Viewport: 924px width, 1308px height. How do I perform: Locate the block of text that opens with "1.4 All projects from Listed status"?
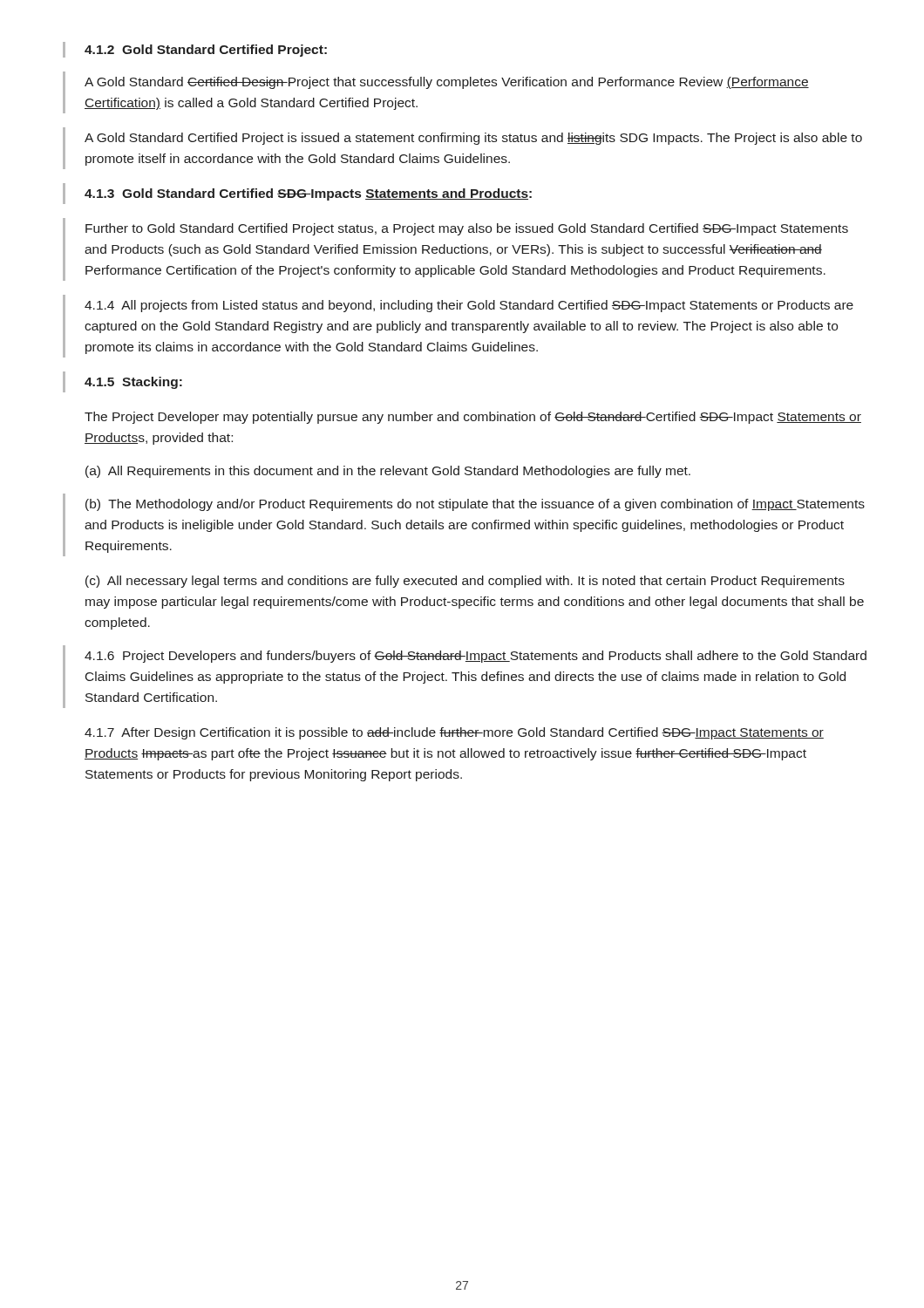(478, 326)
